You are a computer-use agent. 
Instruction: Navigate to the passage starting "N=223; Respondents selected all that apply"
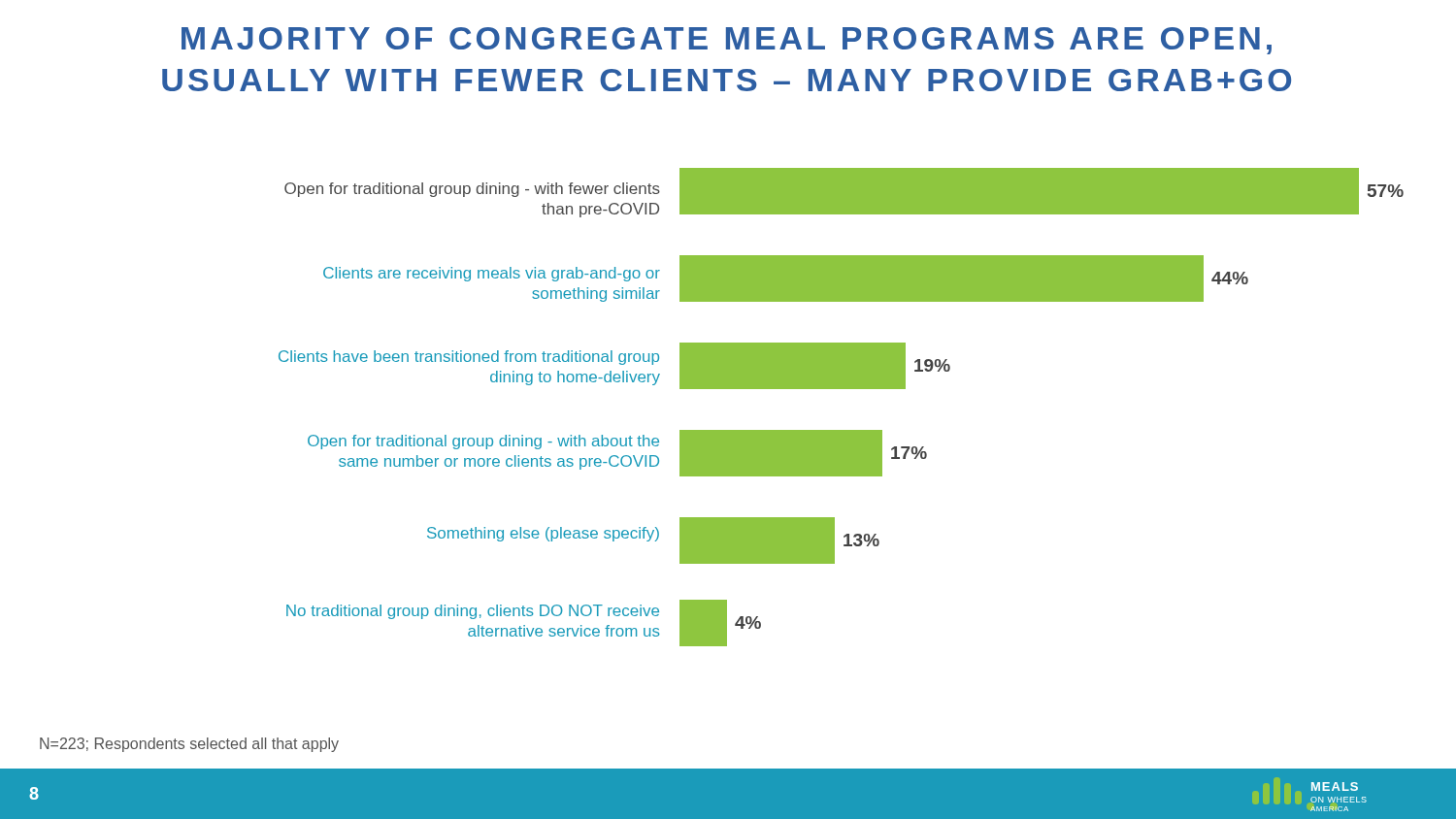[x=189, y=744]
